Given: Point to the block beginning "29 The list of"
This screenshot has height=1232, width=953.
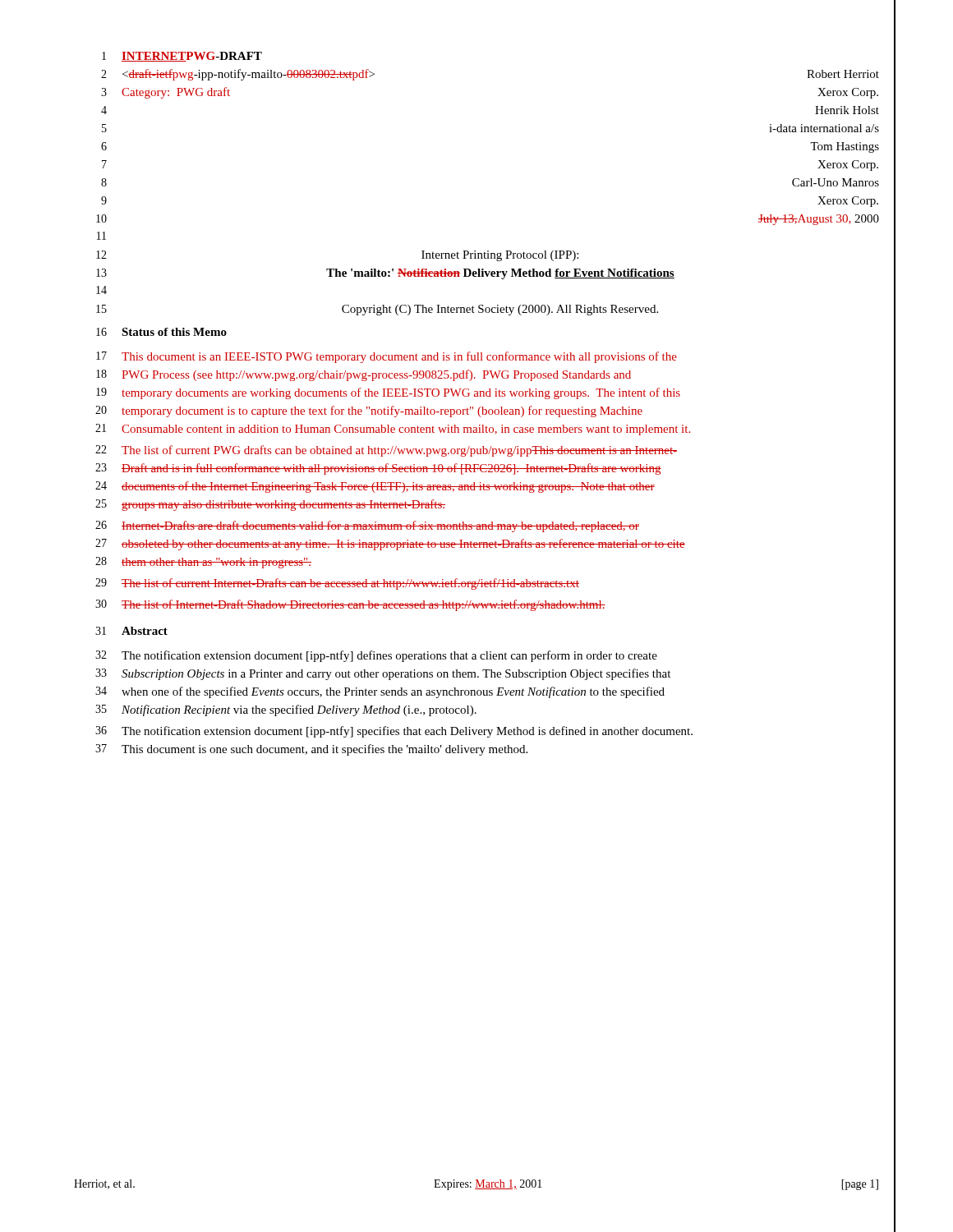Looking at the screenshot, I should tap(476, 586).
